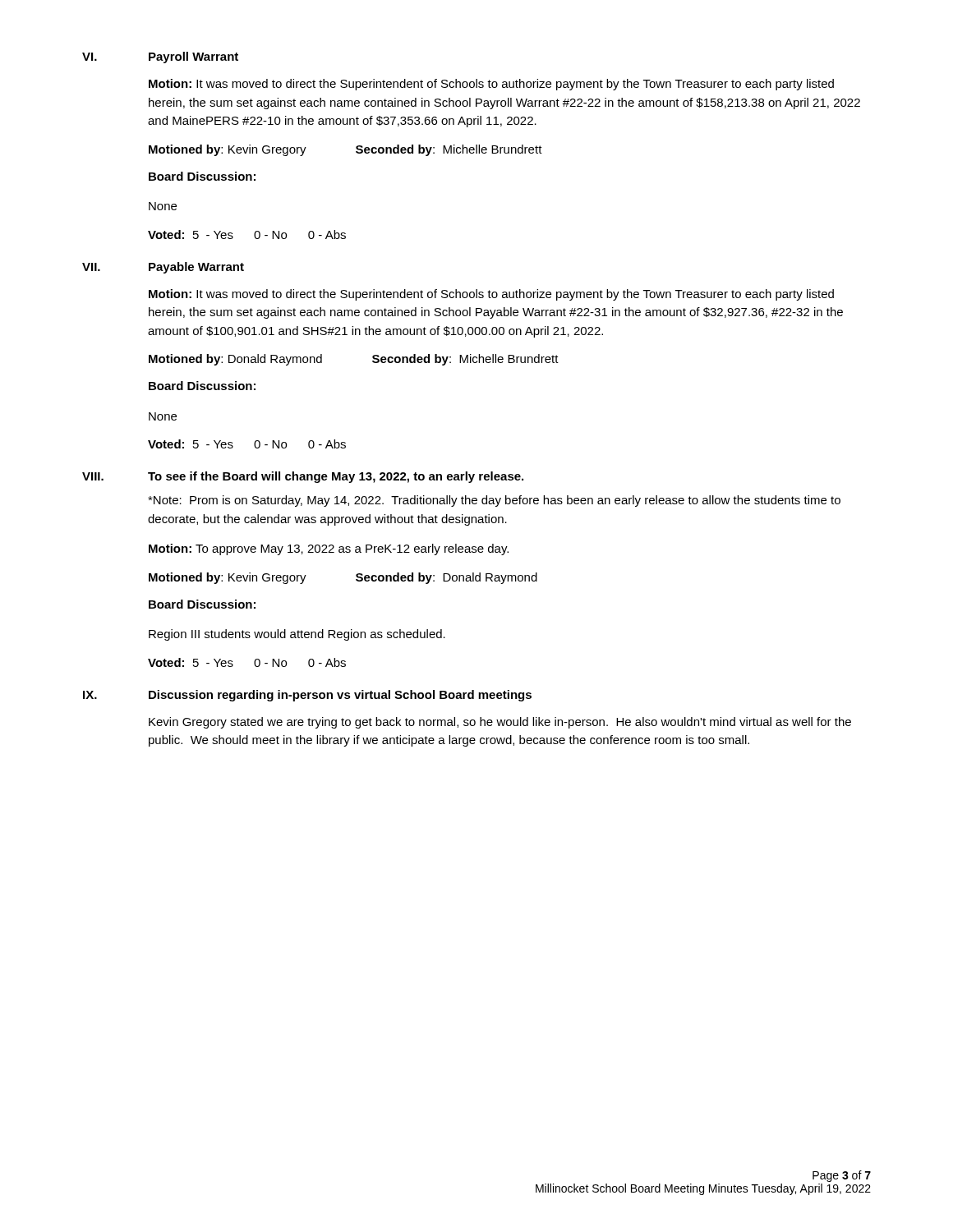
Task: Select the block starting "Motion: To approve May 13, 2022 as a"
Action: [329, 548]
